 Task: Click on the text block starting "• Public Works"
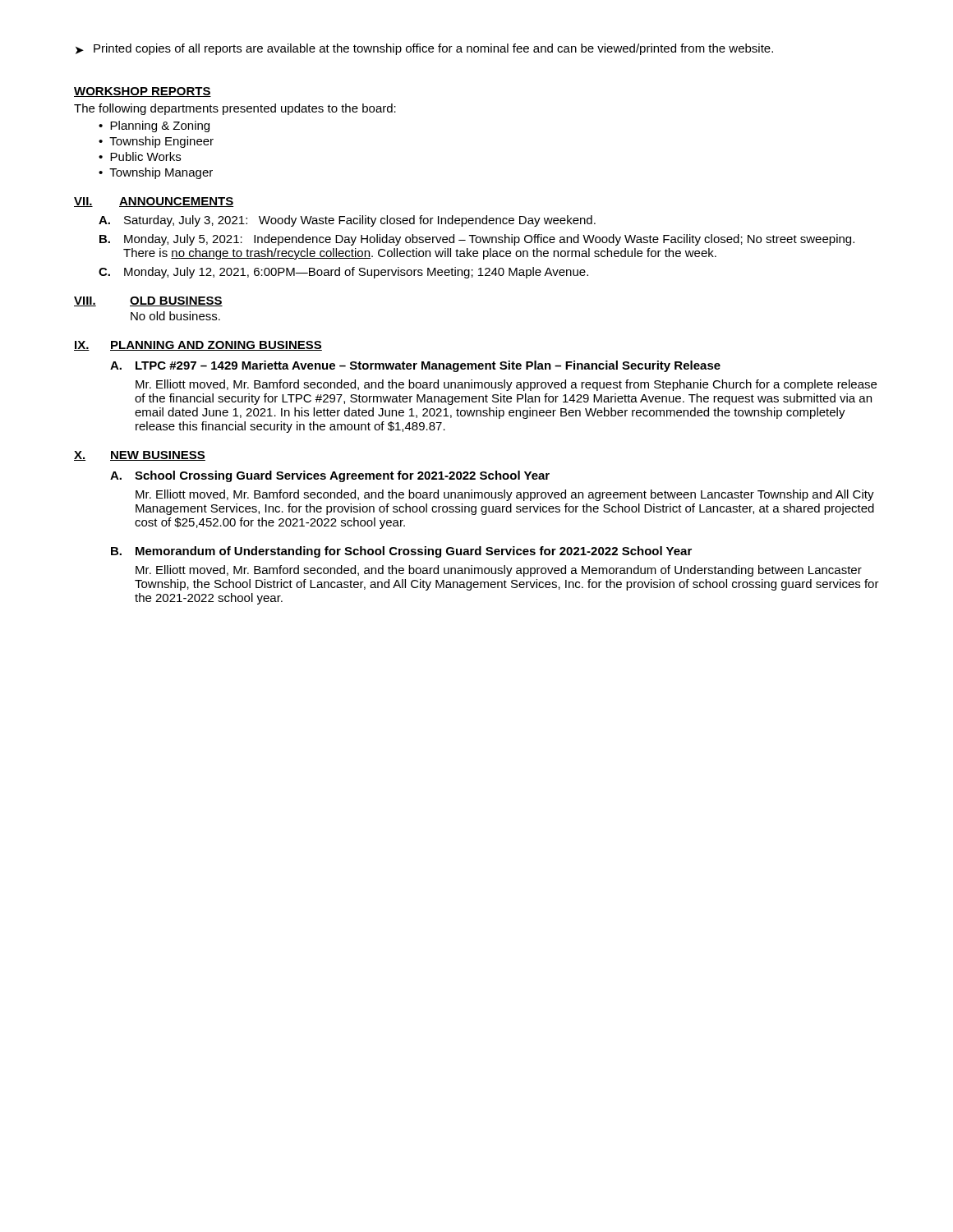point(140,156)
